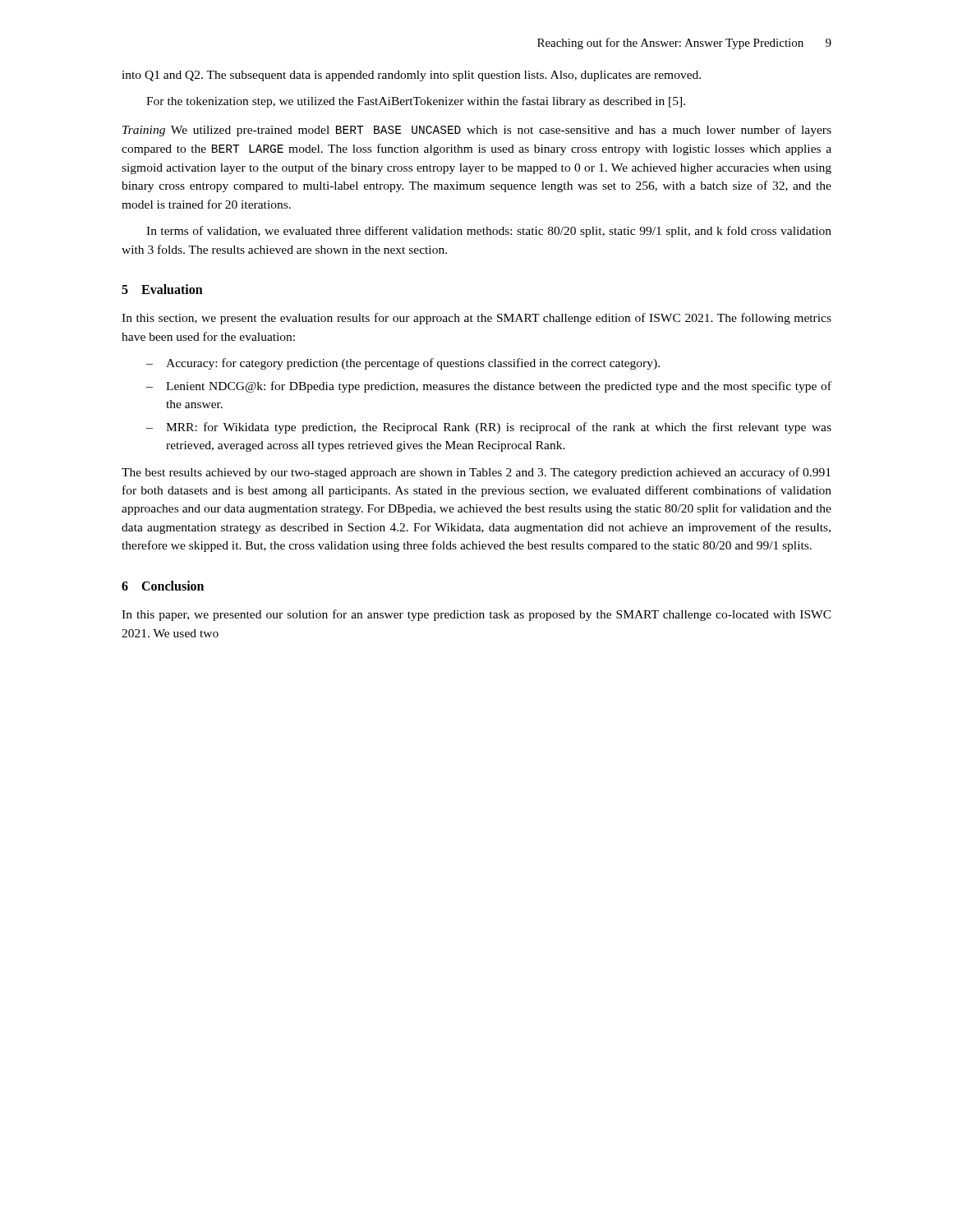Navigate to the passage starting "For the tokenization step, we utilized"
Screen dimensions: 1232x953
coord(416,101)
